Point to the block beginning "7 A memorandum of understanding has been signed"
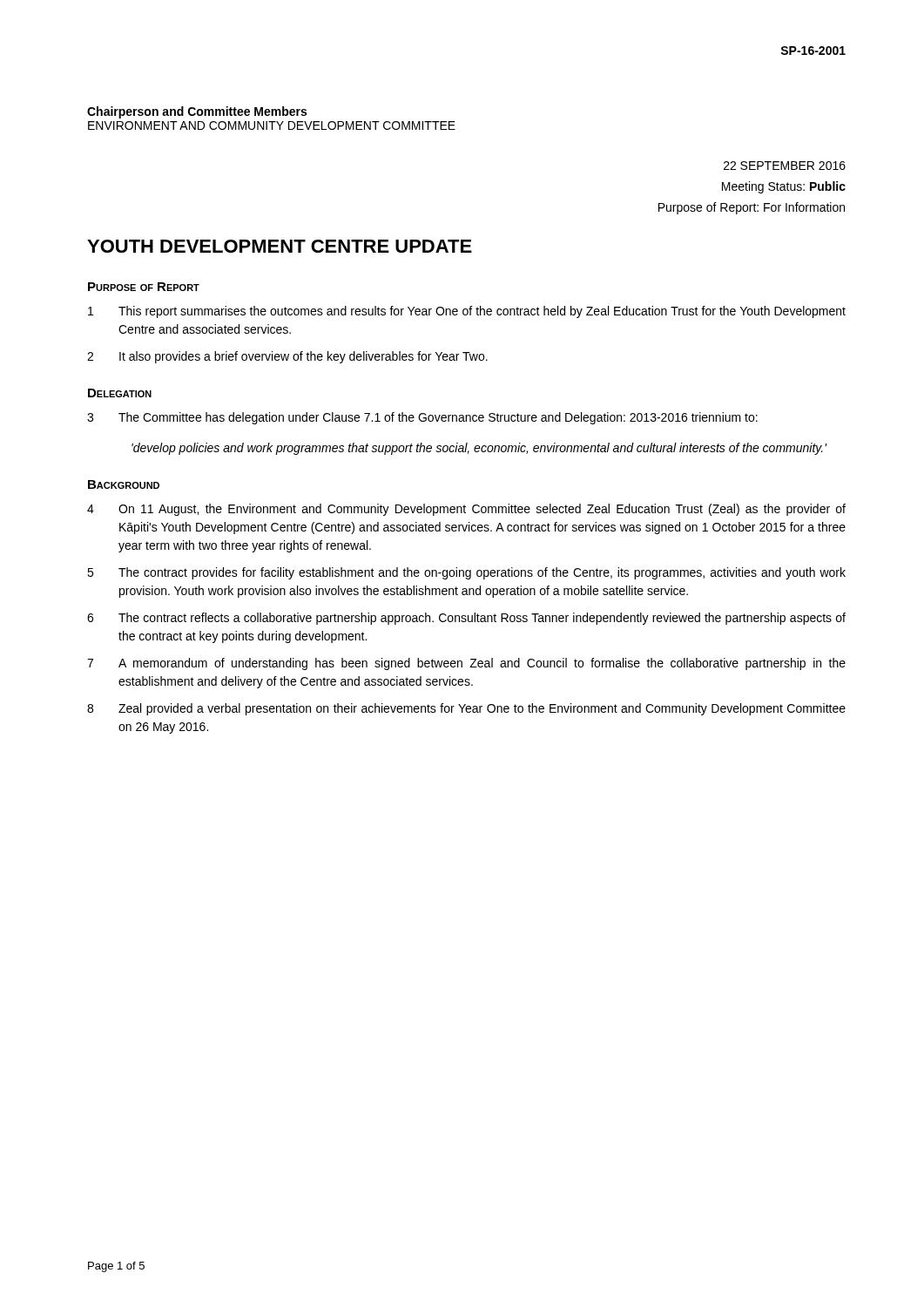 (x=466, y=673)
